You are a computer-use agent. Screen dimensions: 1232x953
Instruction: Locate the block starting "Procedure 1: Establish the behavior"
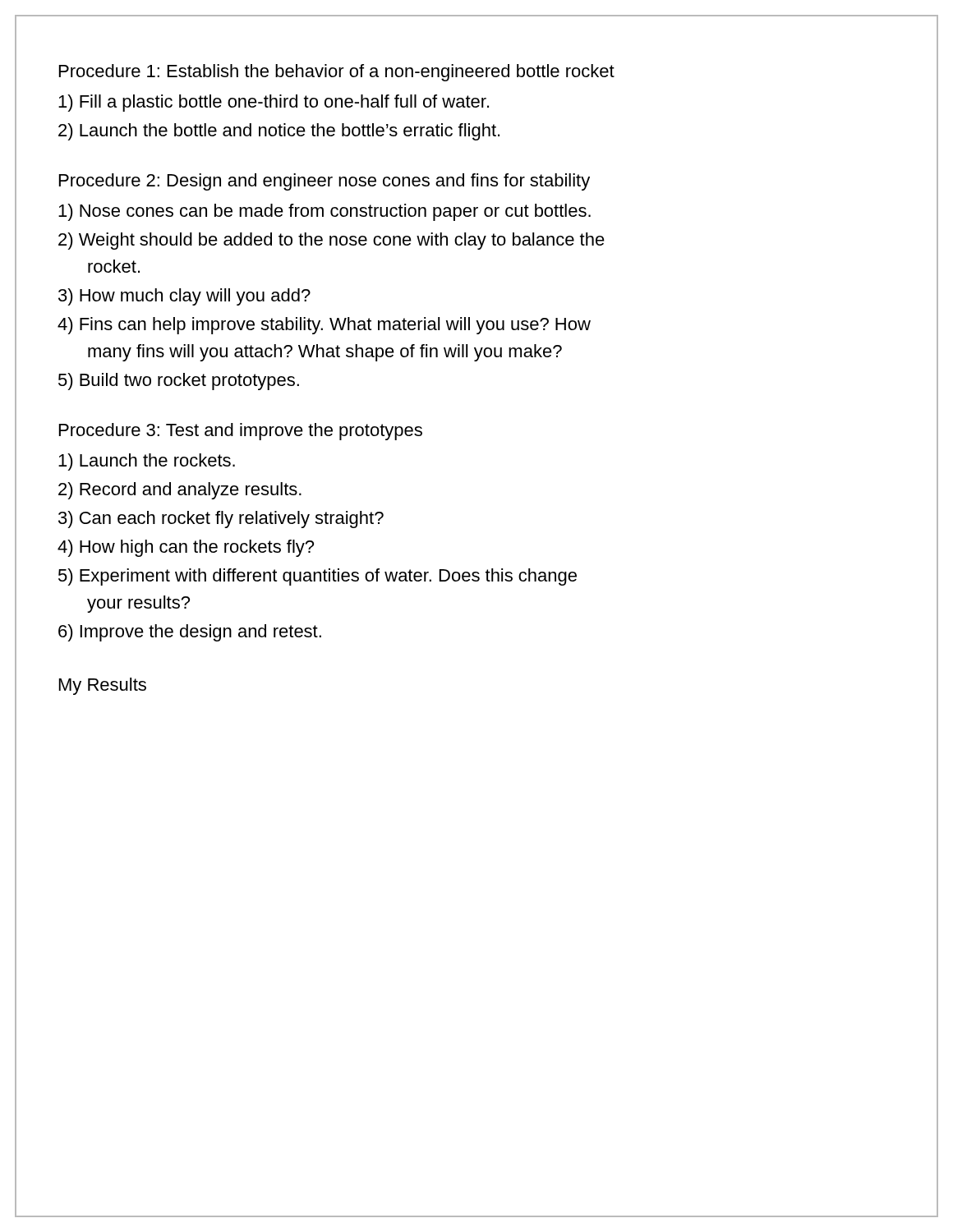336,71
